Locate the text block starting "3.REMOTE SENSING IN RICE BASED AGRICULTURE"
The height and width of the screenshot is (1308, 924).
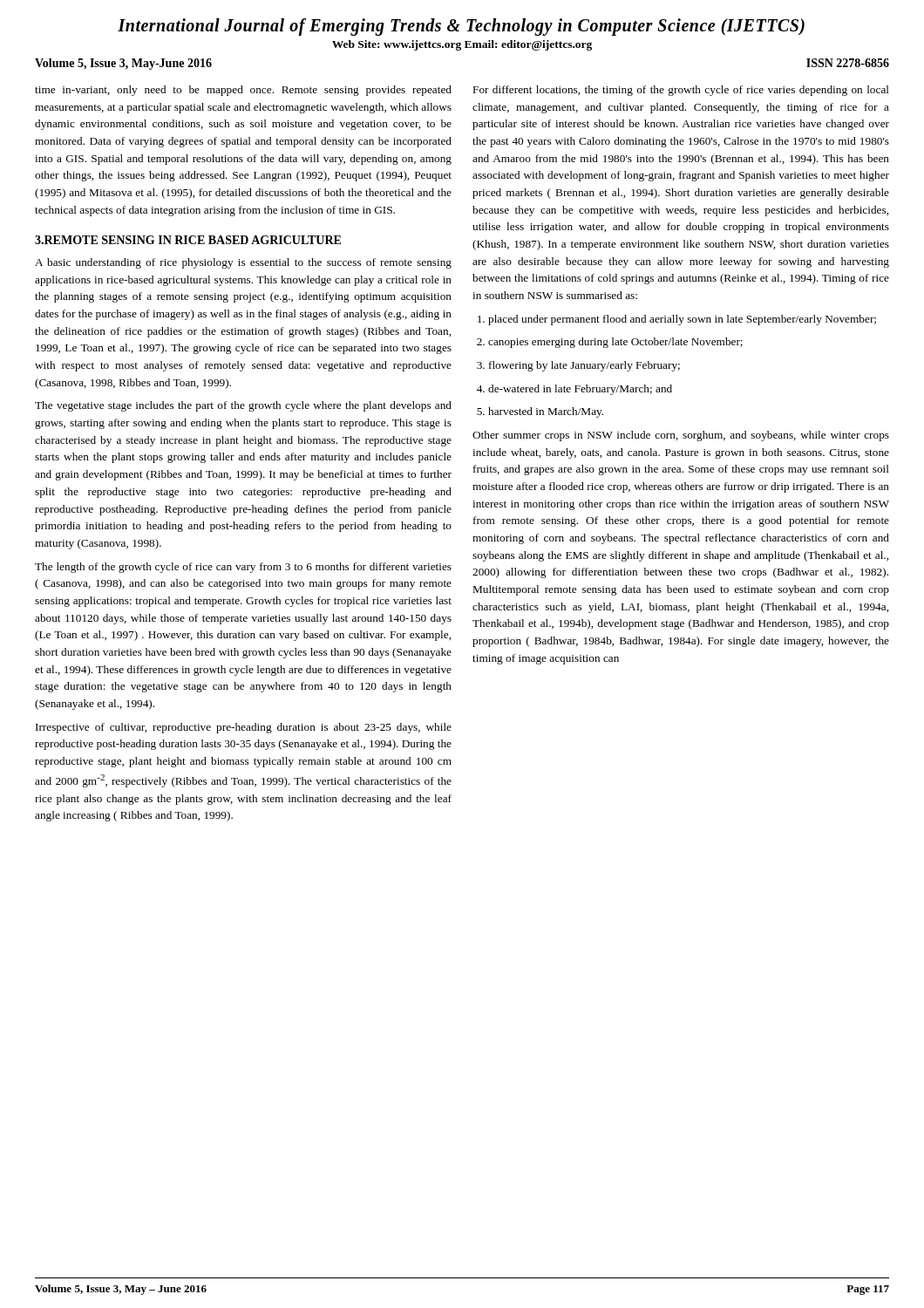click(x=188, y=241)
